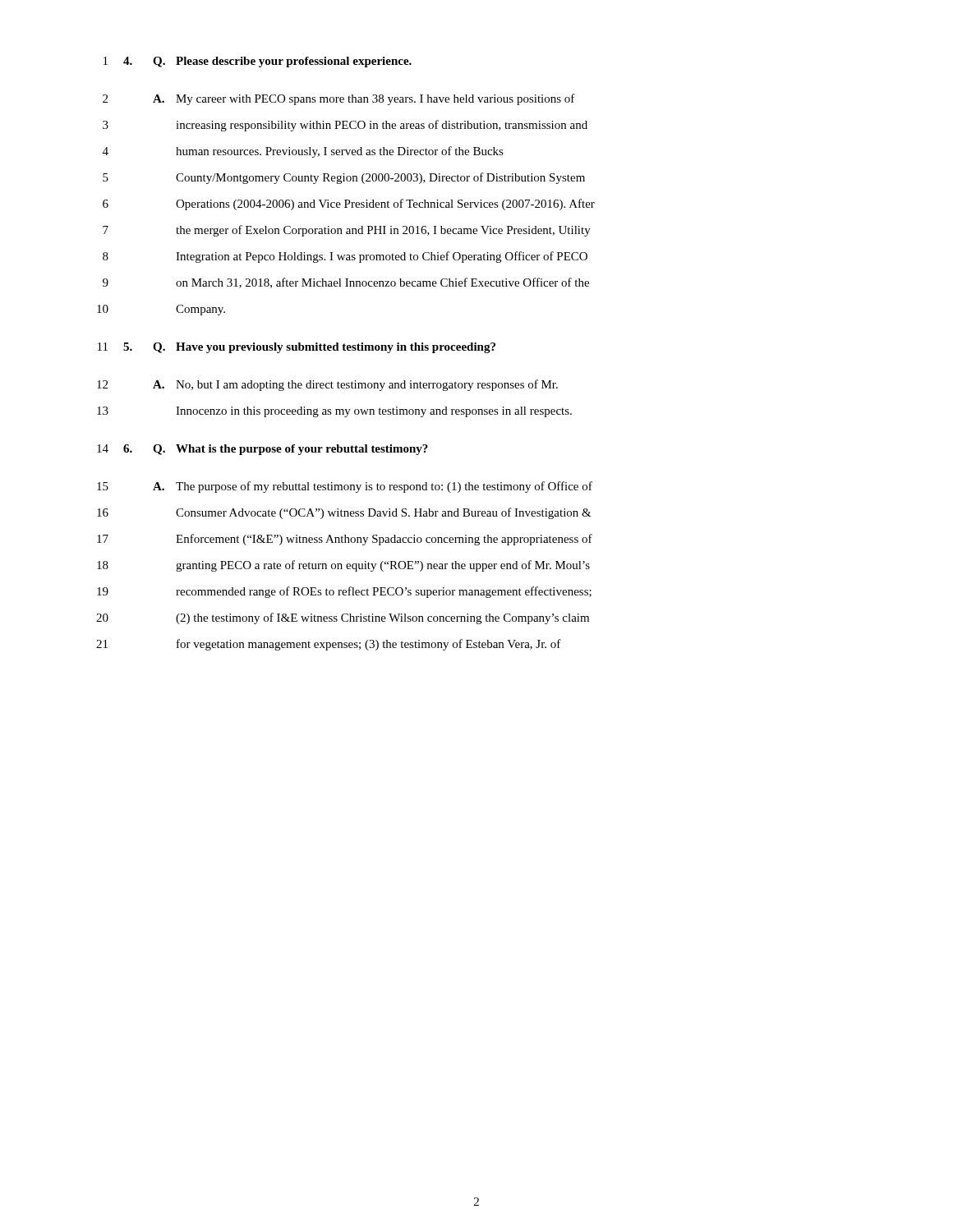Locate the text starting "6 Operations (2004-2006) and Vice President of"
This screenshot has height=1232, width=953.
pos(485,204)
